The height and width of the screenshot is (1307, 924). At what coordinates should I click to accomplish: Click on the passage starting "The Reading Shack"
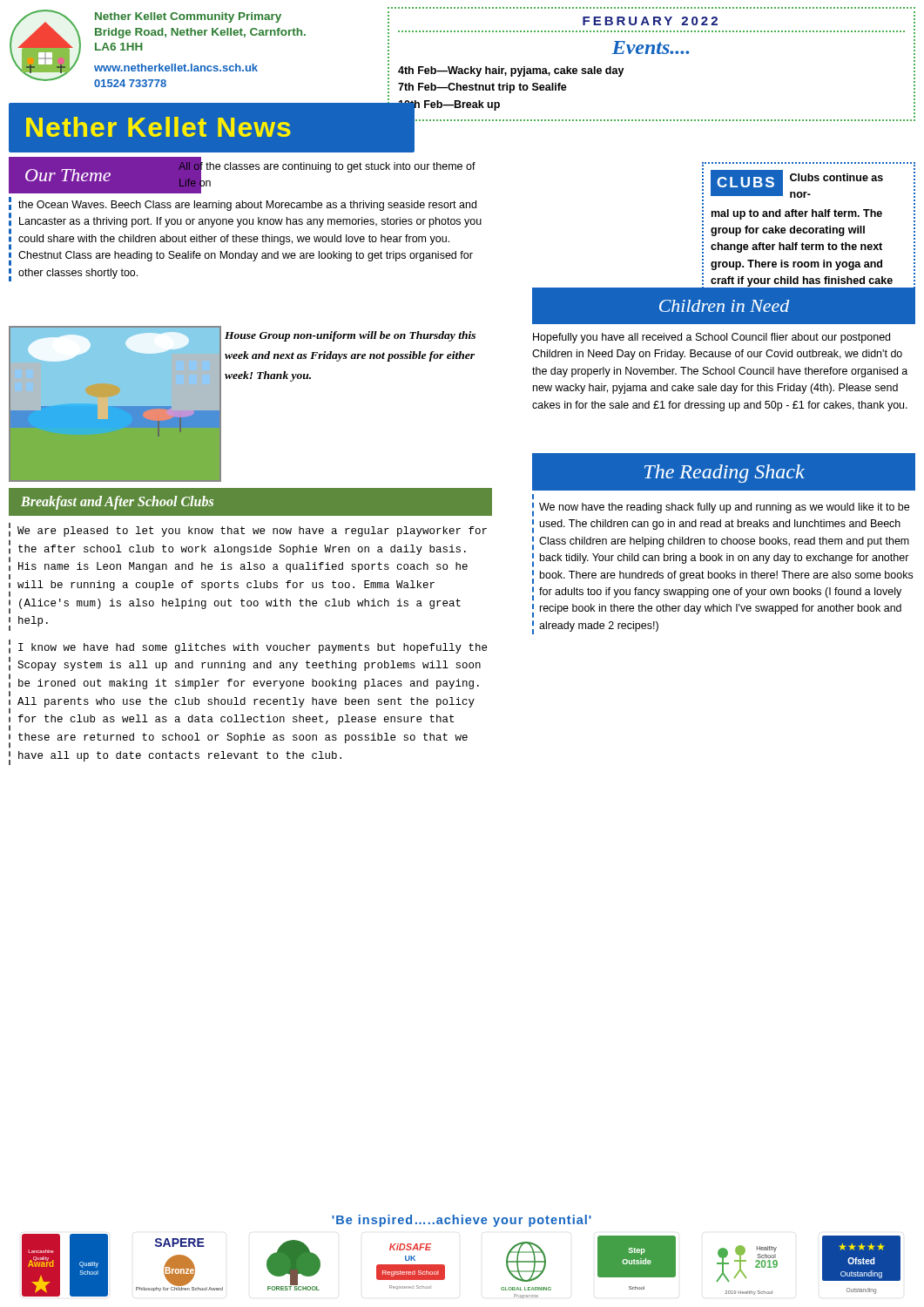(724, 471)
